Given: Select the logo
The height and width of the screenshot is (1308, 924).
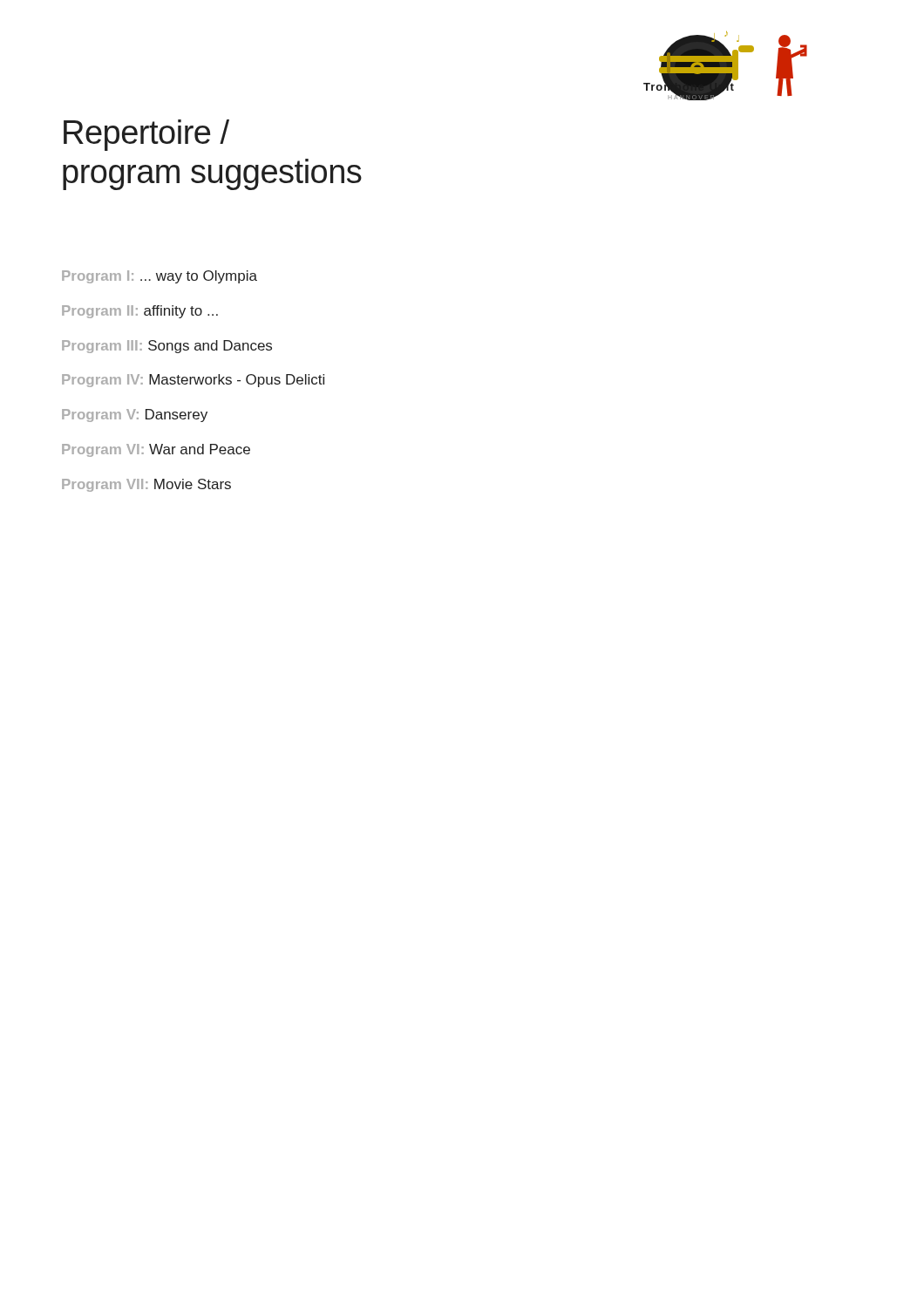Looking at the screenshot, I should [x=750, y=63].
